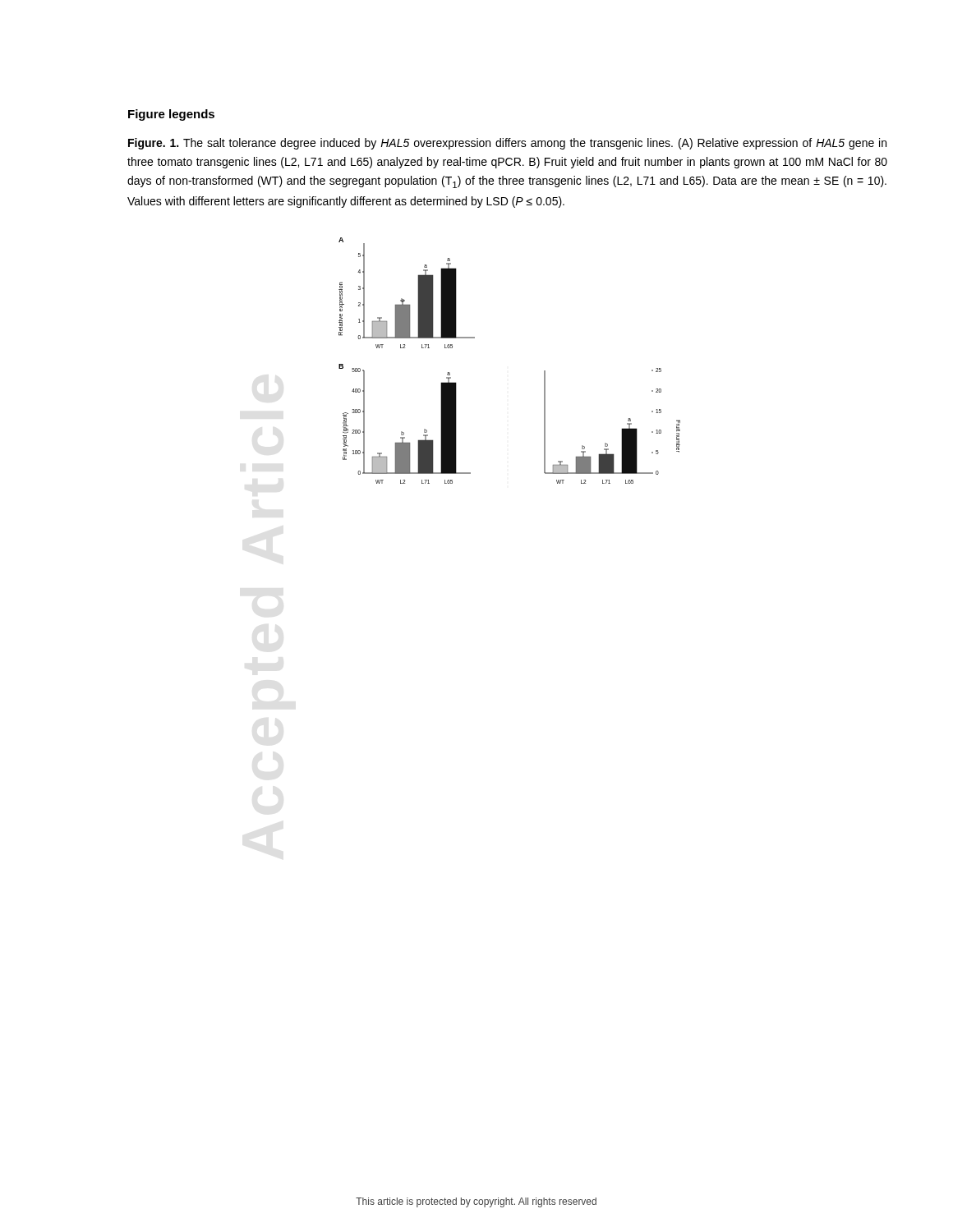Locate the element starting "Figure. 1. The salt tolerance degree induced"

tap(507, 172)
